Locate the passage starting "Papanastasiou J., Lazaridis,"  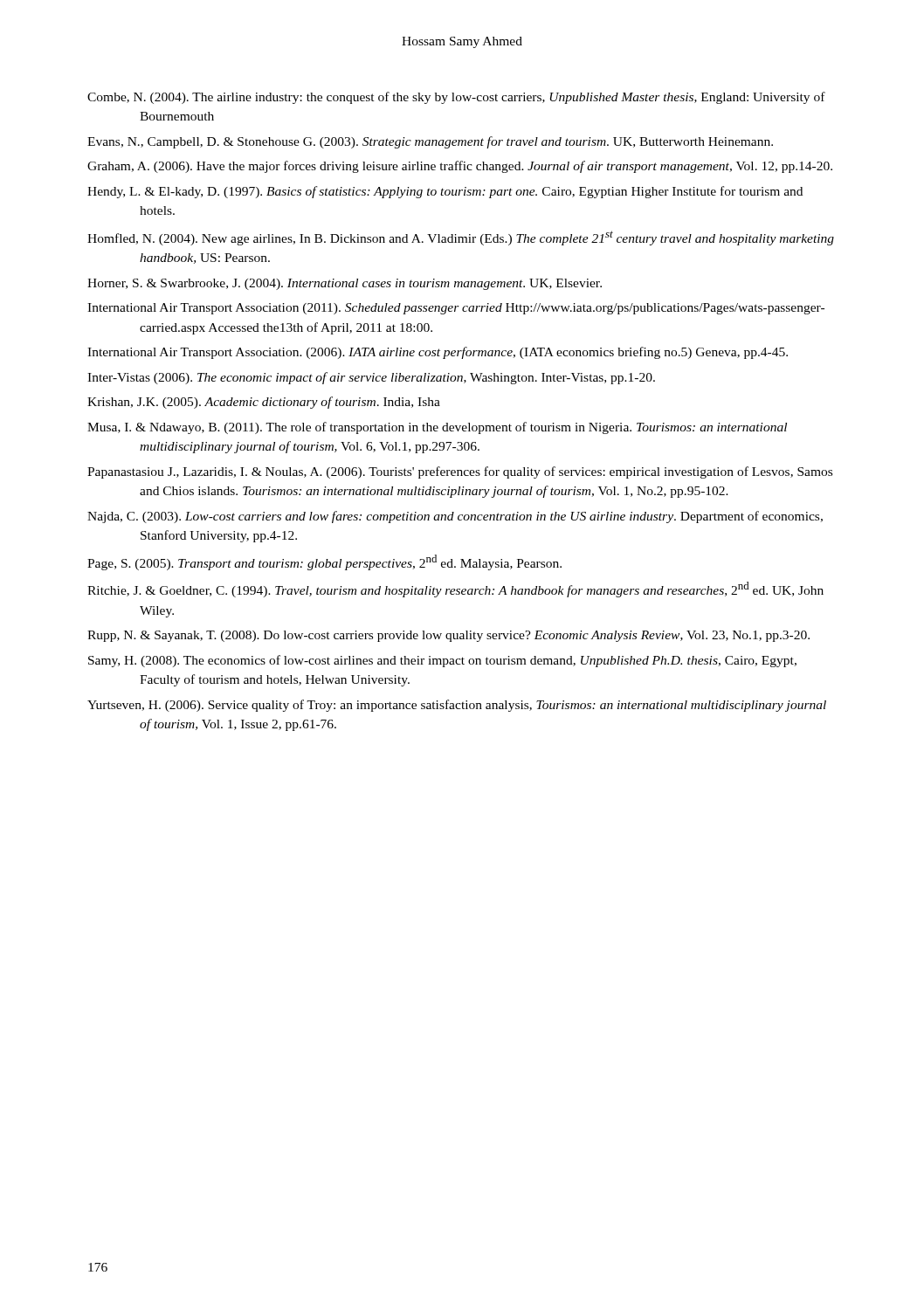point(460,481)
